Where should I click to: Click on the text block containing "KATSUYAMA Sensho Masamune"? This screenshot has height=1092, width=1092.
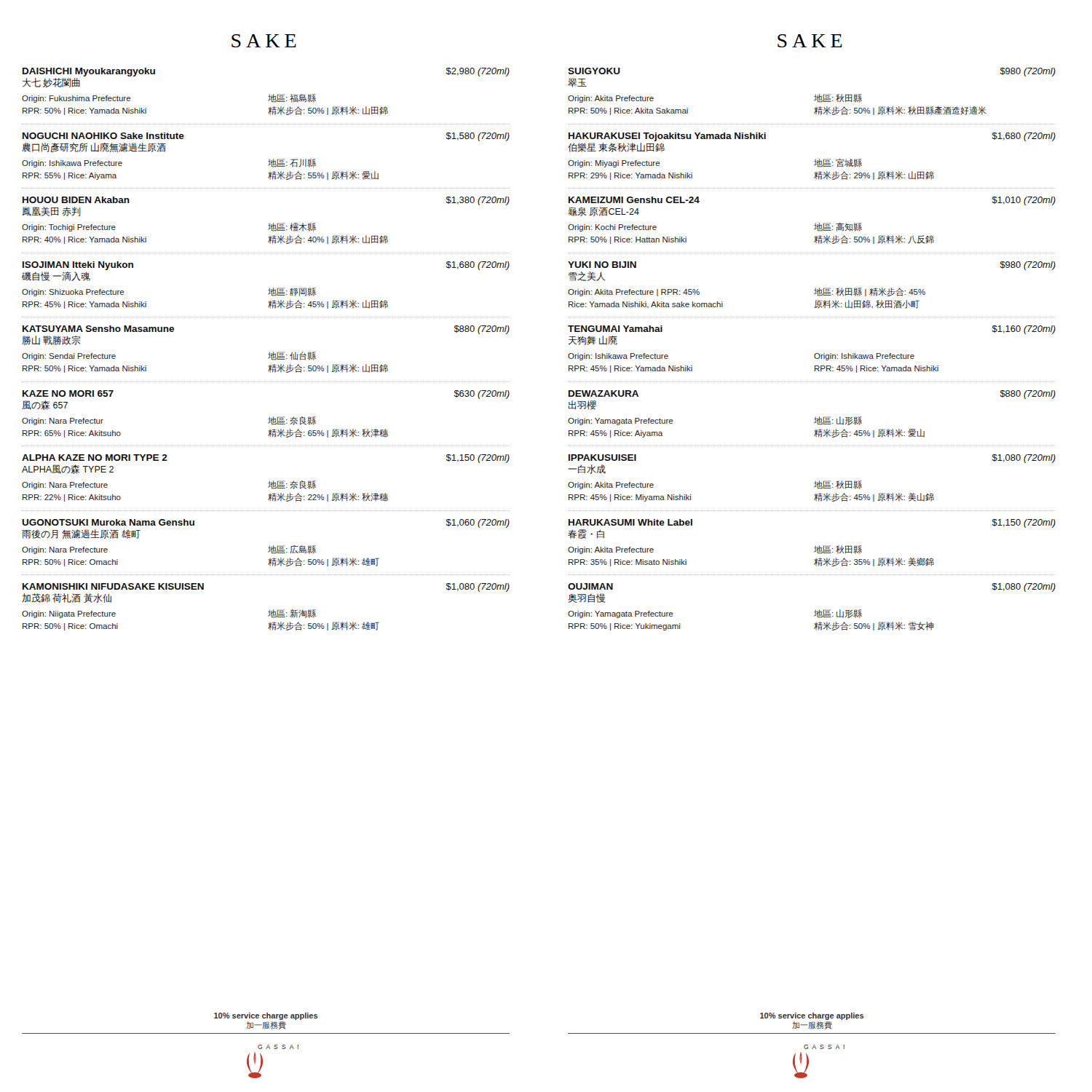pos(266,349)
